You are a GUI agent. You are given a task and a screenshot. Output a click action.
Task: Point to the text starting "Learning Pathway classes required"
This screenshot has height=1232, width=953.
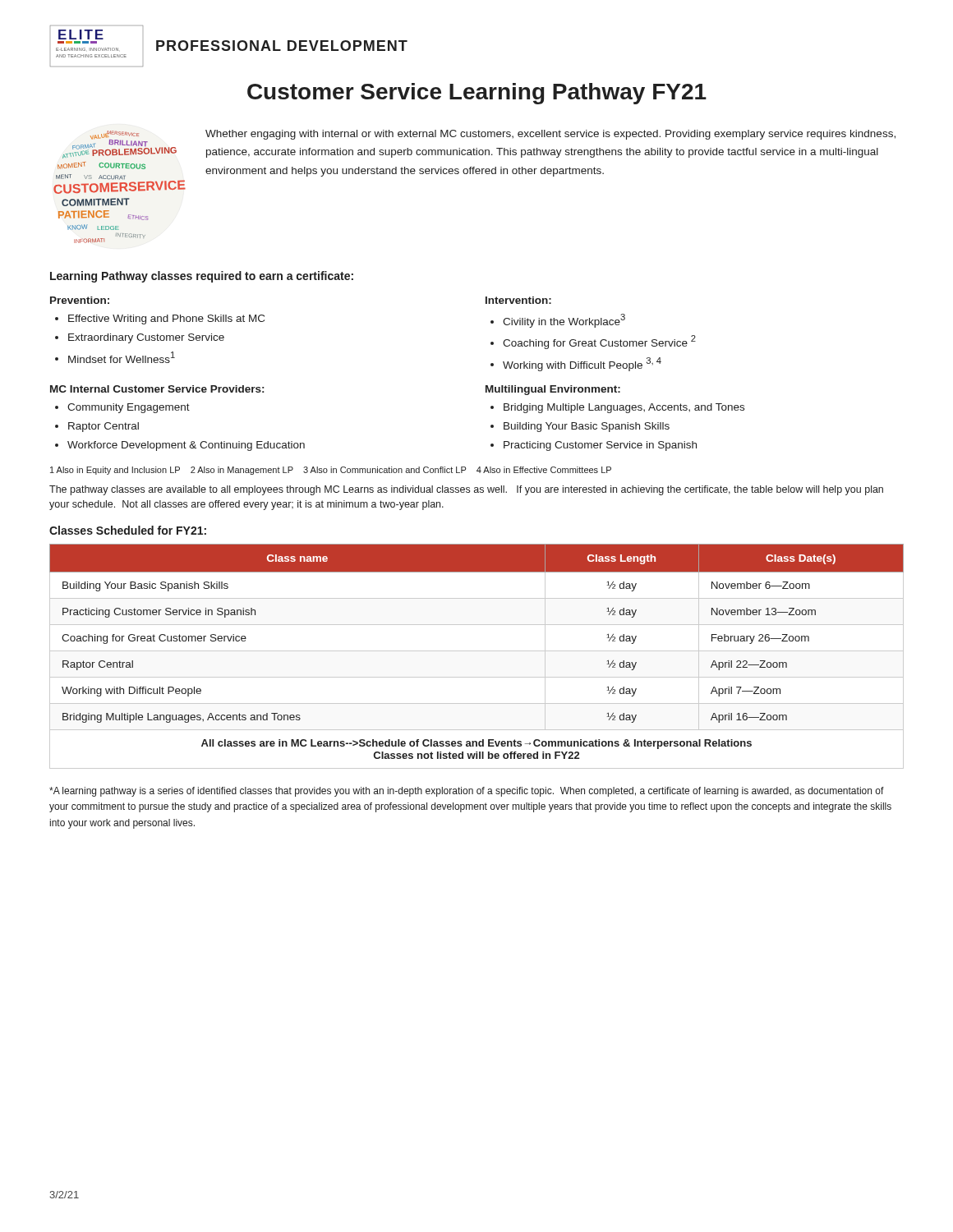(x=202, y=276)
